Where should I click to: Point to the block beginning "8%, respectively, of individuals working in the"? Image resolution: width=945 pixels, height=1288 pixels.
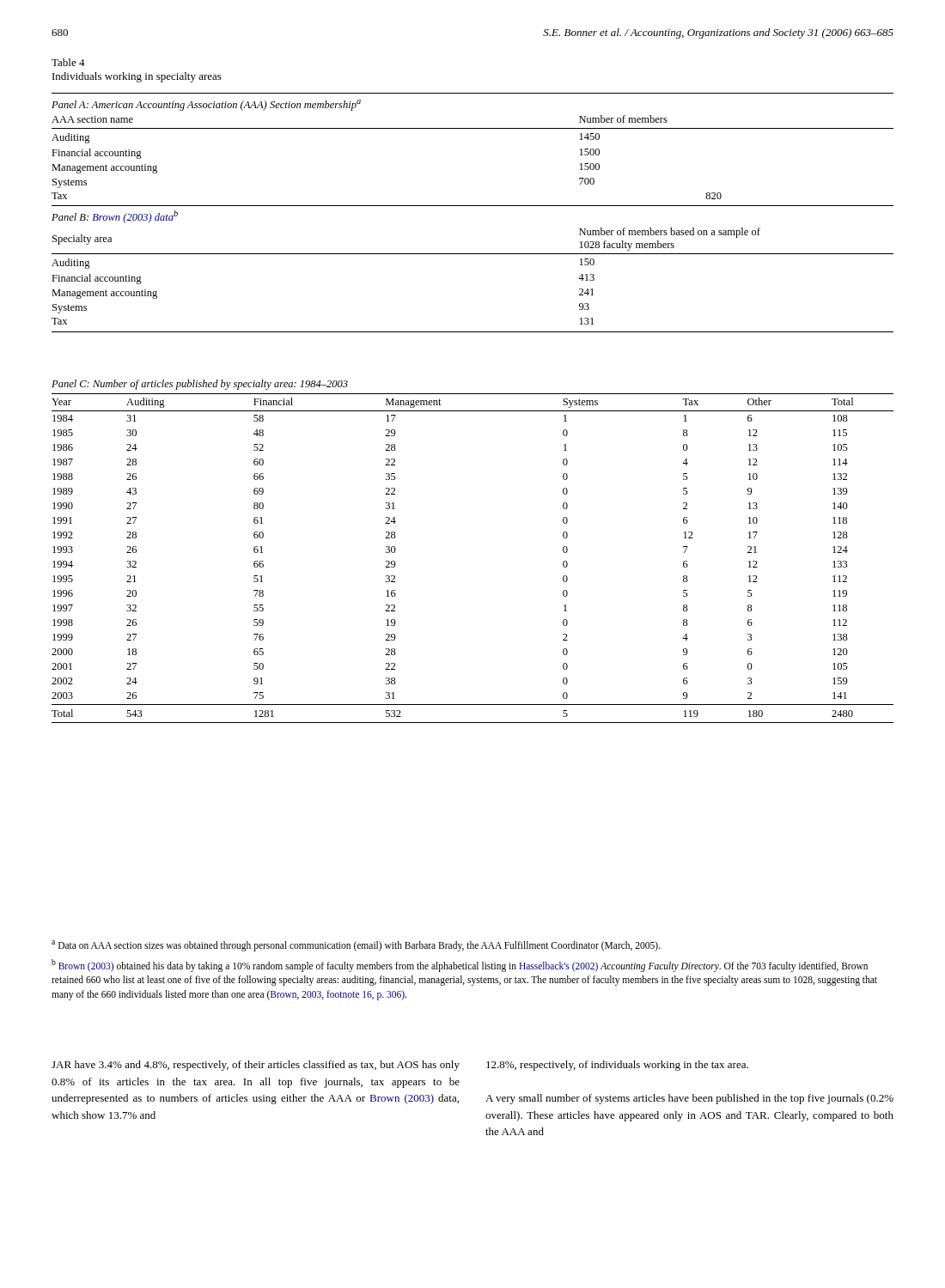click(689, 1098)
